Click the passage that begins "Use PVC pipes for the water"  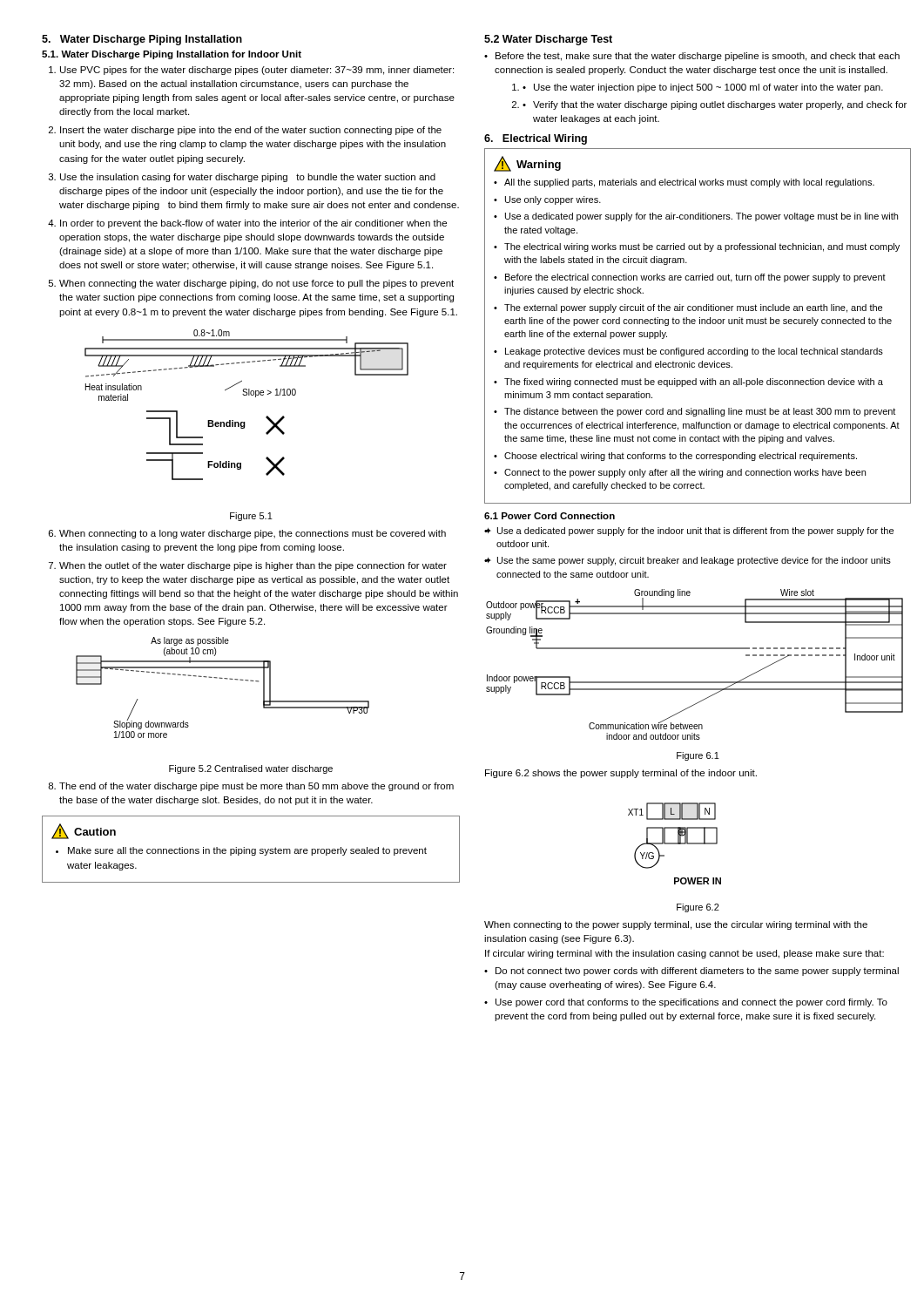pyautogui.click(x=260, y=91)
